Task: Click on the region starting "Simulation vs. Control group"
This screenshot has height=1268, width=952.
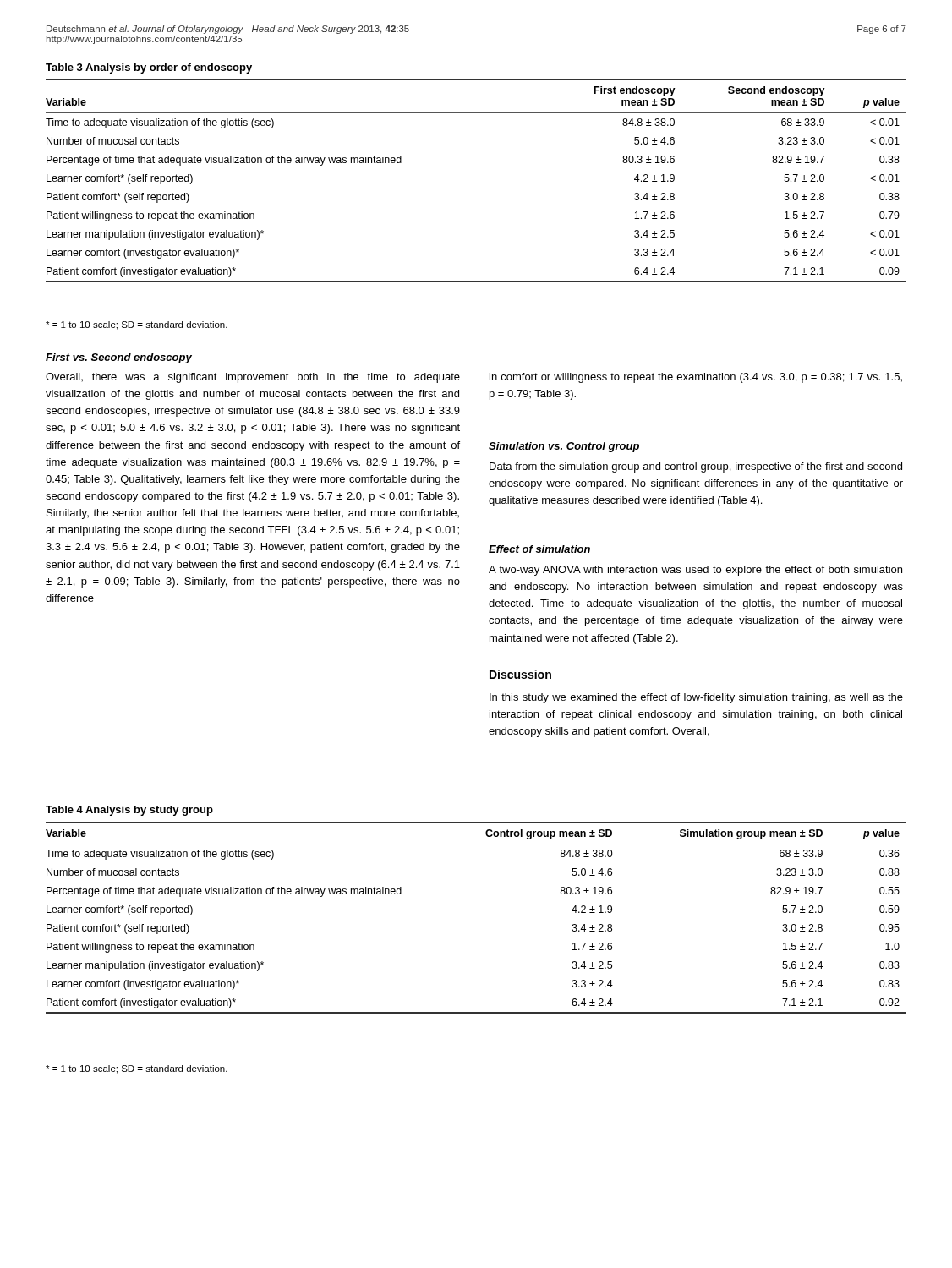Action: click(564, 446)
